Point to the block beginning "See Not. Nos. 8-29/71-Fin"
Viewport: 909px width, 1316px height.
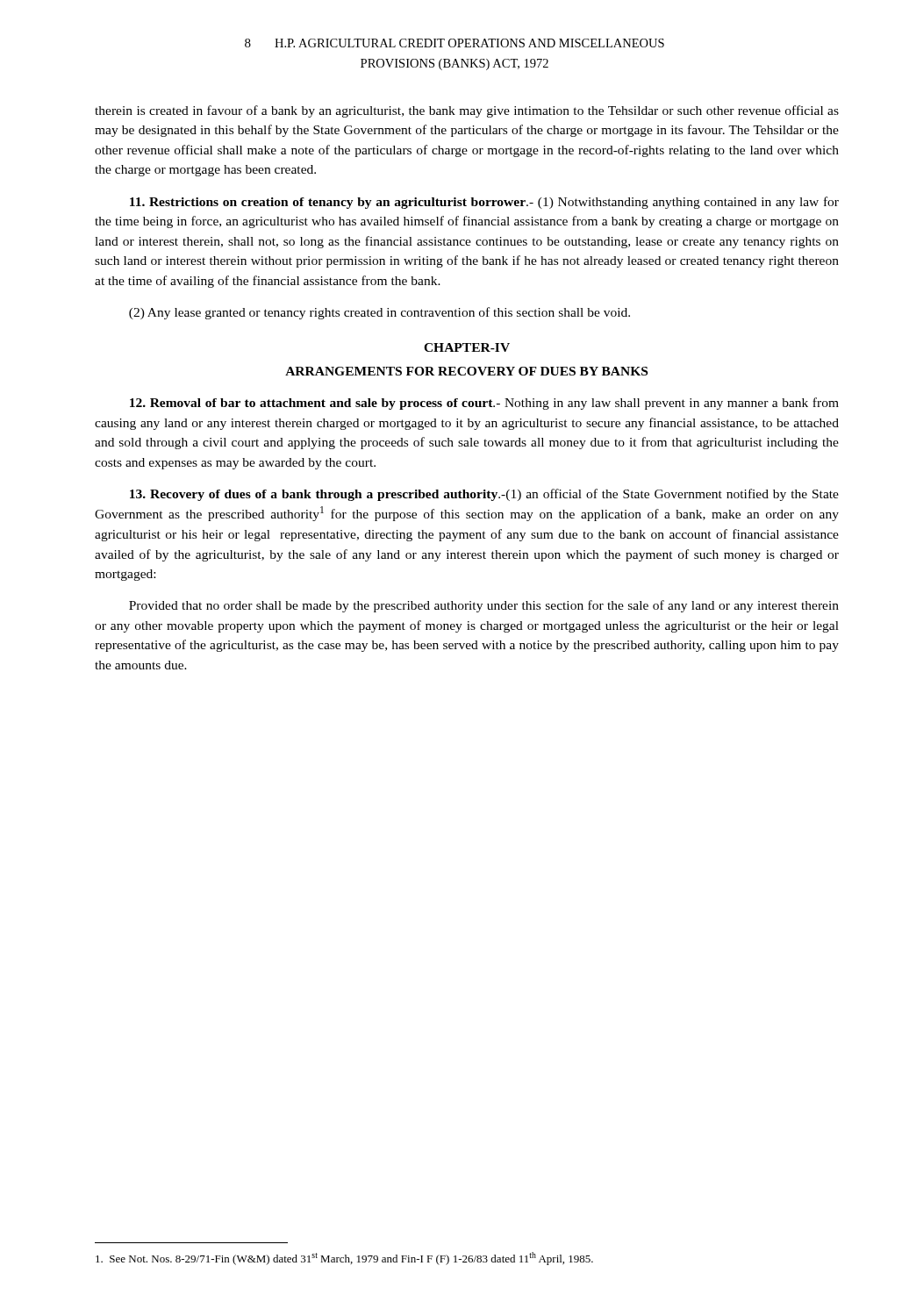pos(467,1255)
